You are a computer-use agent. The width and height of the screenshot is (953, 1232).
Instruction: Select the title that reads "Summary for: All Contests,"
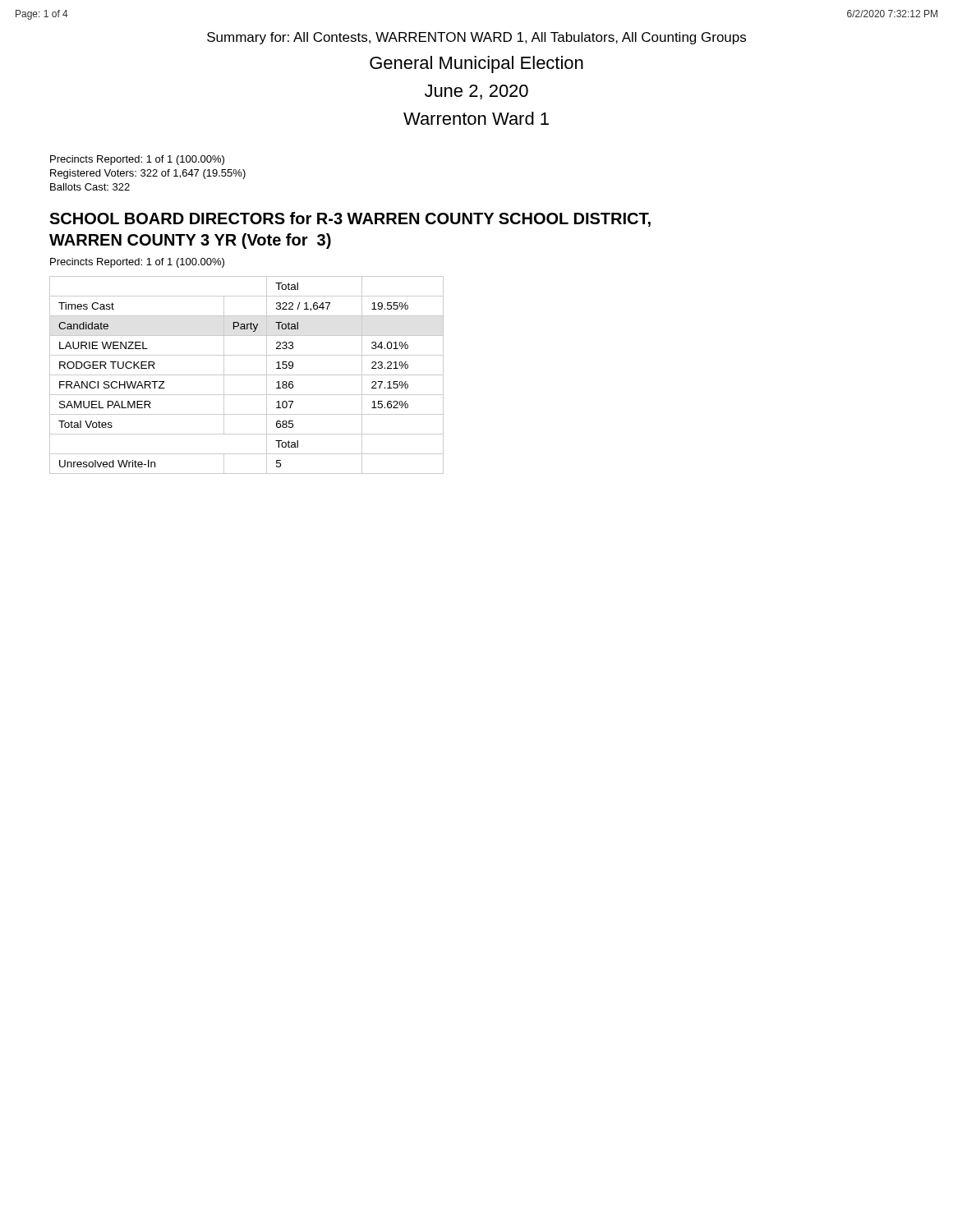coord(476,37)
